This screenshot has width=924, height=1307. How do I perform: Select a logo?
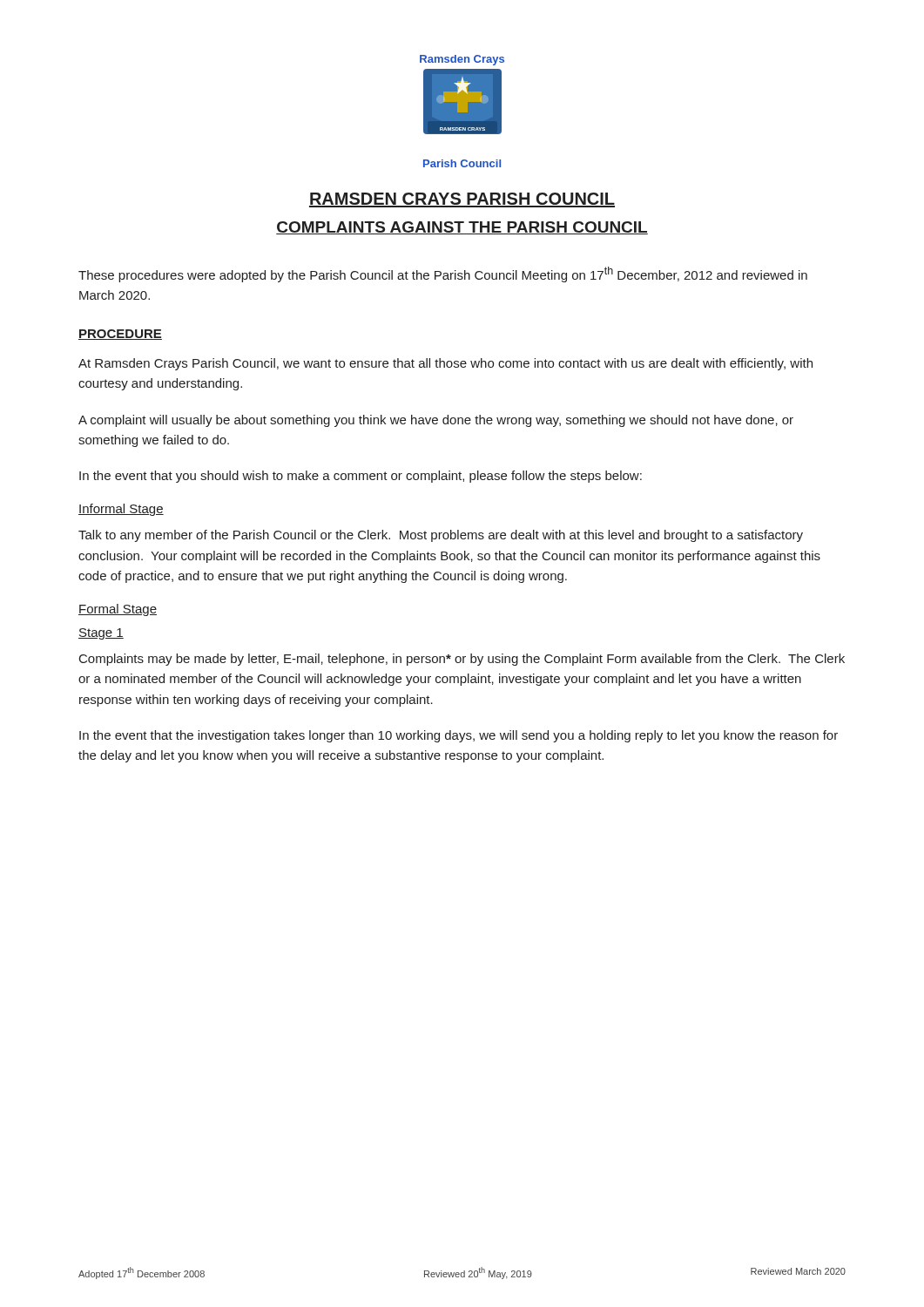pos(462,101)
